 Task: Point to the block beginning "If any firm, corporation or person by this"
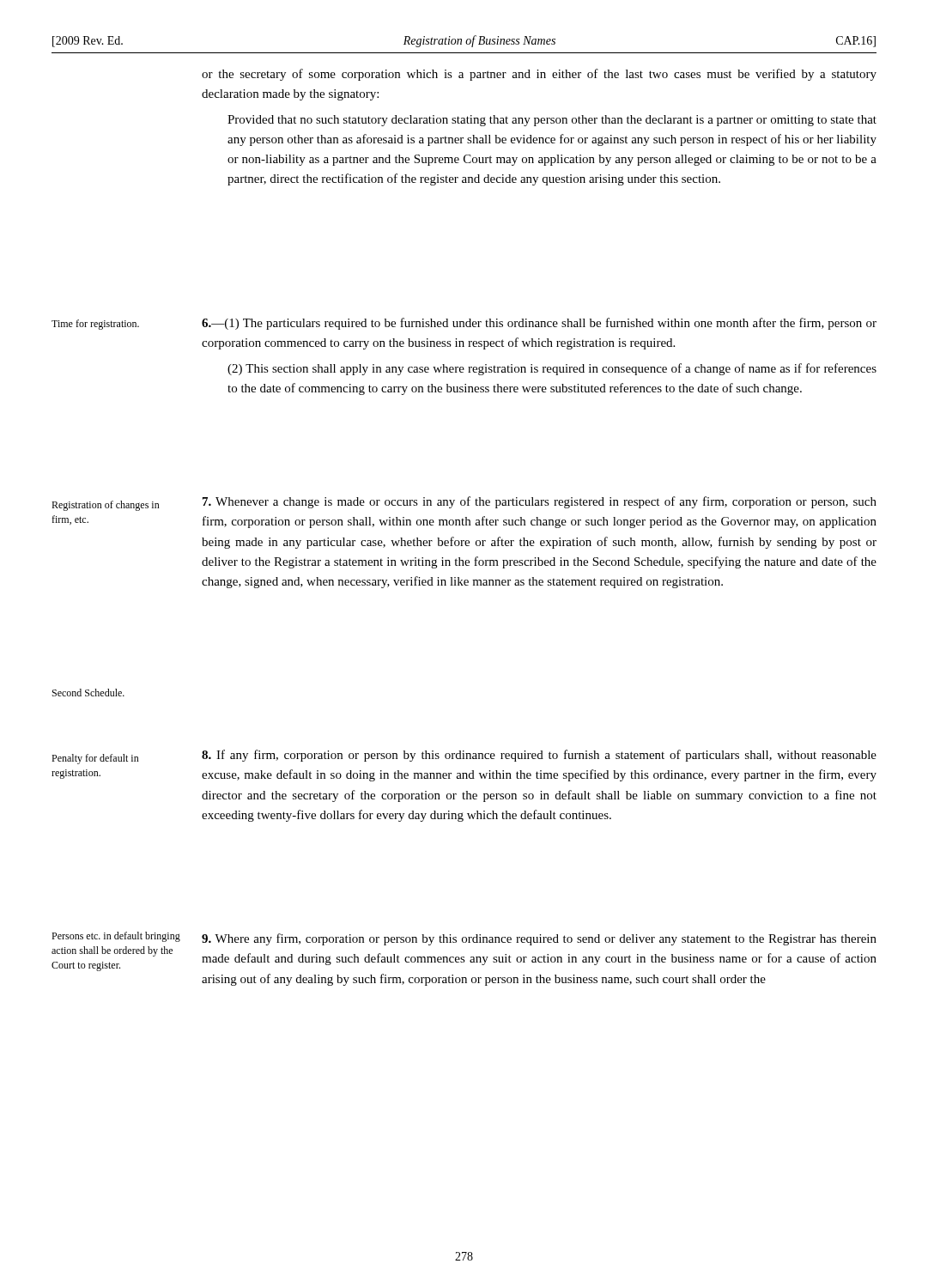pyautogui.click(x=539, y=785)
